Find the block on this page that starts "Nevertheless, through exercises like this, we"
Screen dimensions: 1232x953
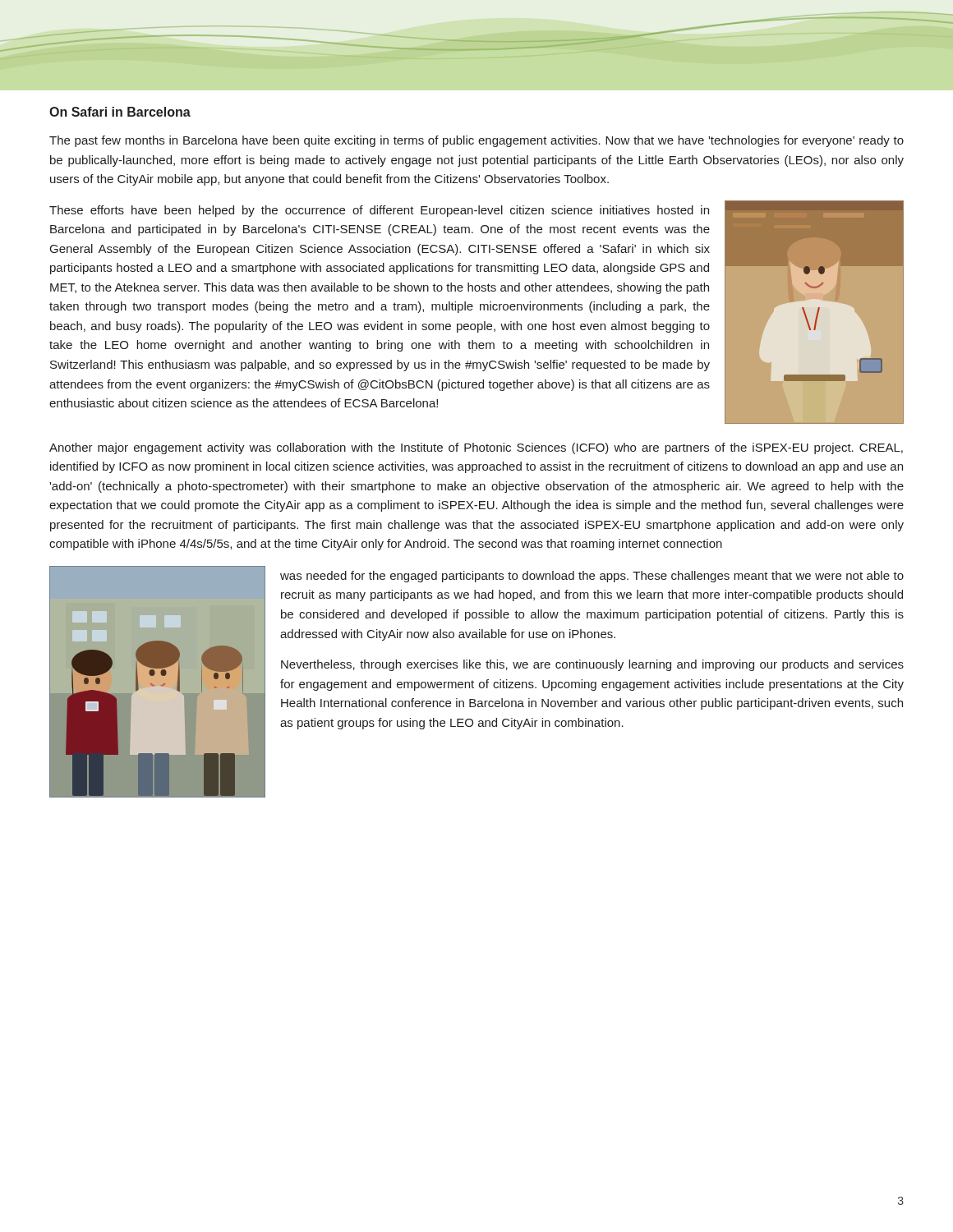click(x=592, y=693)
